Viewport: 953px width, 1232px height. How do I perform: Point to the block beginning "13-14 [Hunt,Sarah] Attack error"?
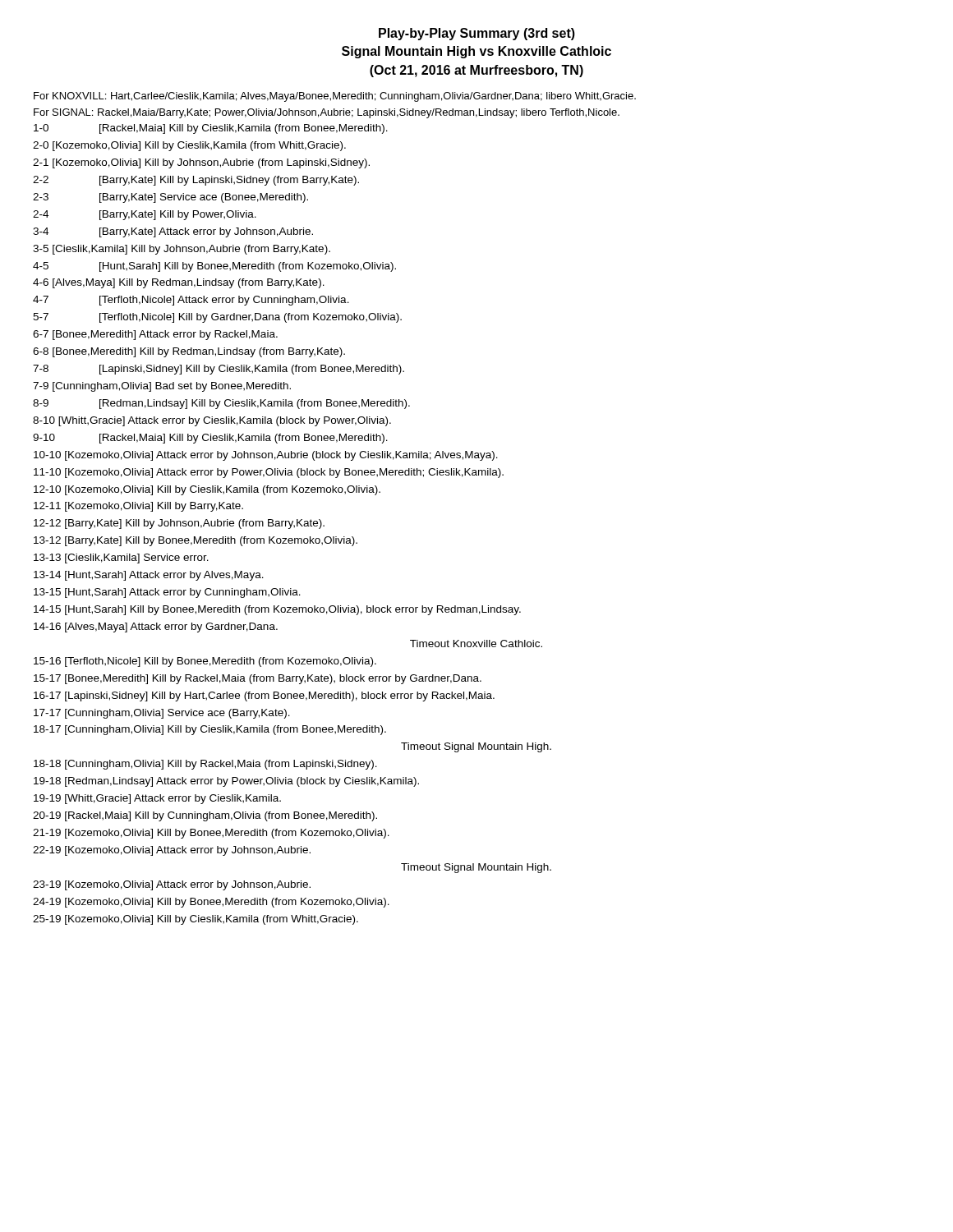point(149,576)
